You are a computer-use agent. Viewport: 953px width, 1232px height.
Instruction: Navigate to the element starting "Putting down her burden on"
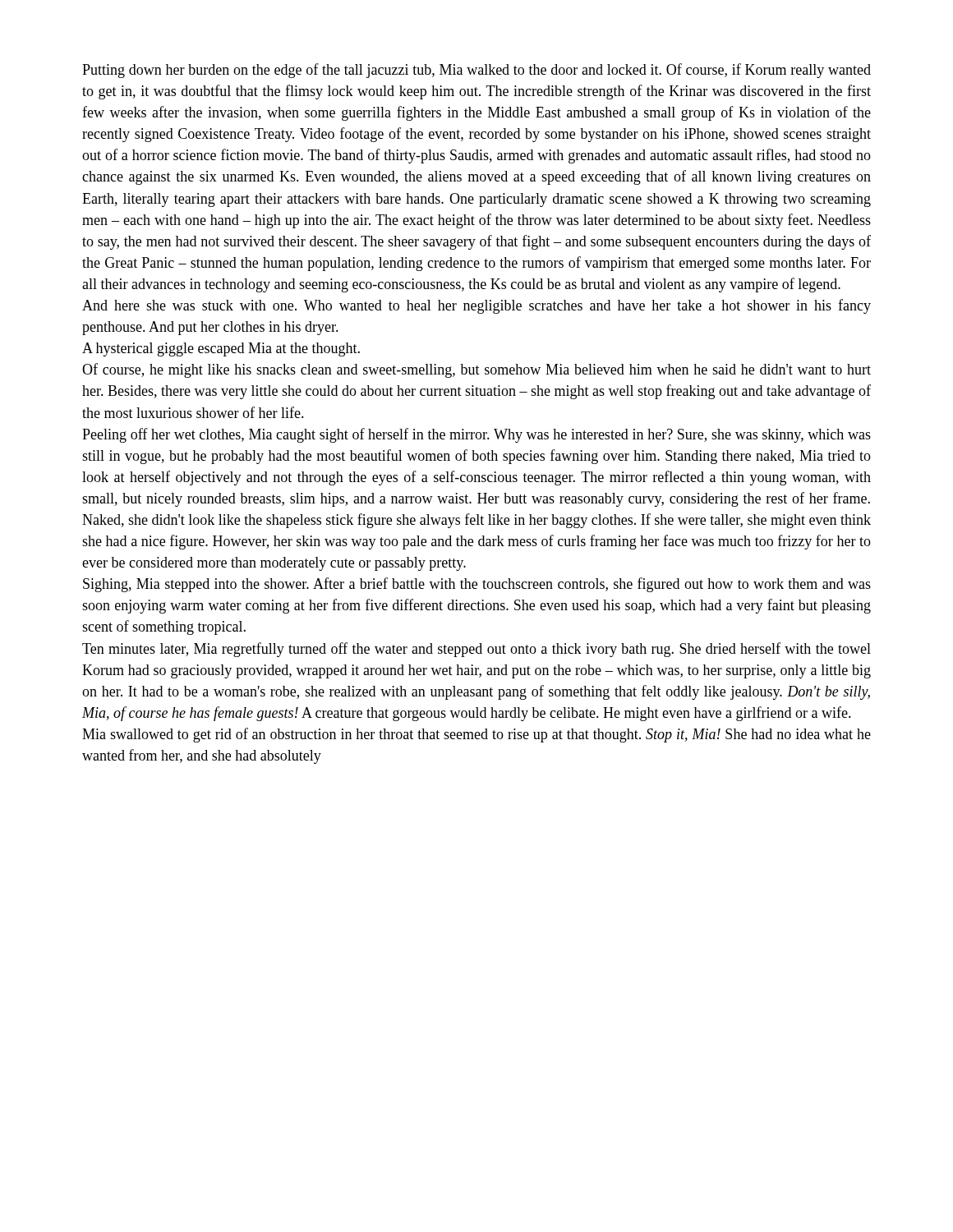(x=476, y=71)
